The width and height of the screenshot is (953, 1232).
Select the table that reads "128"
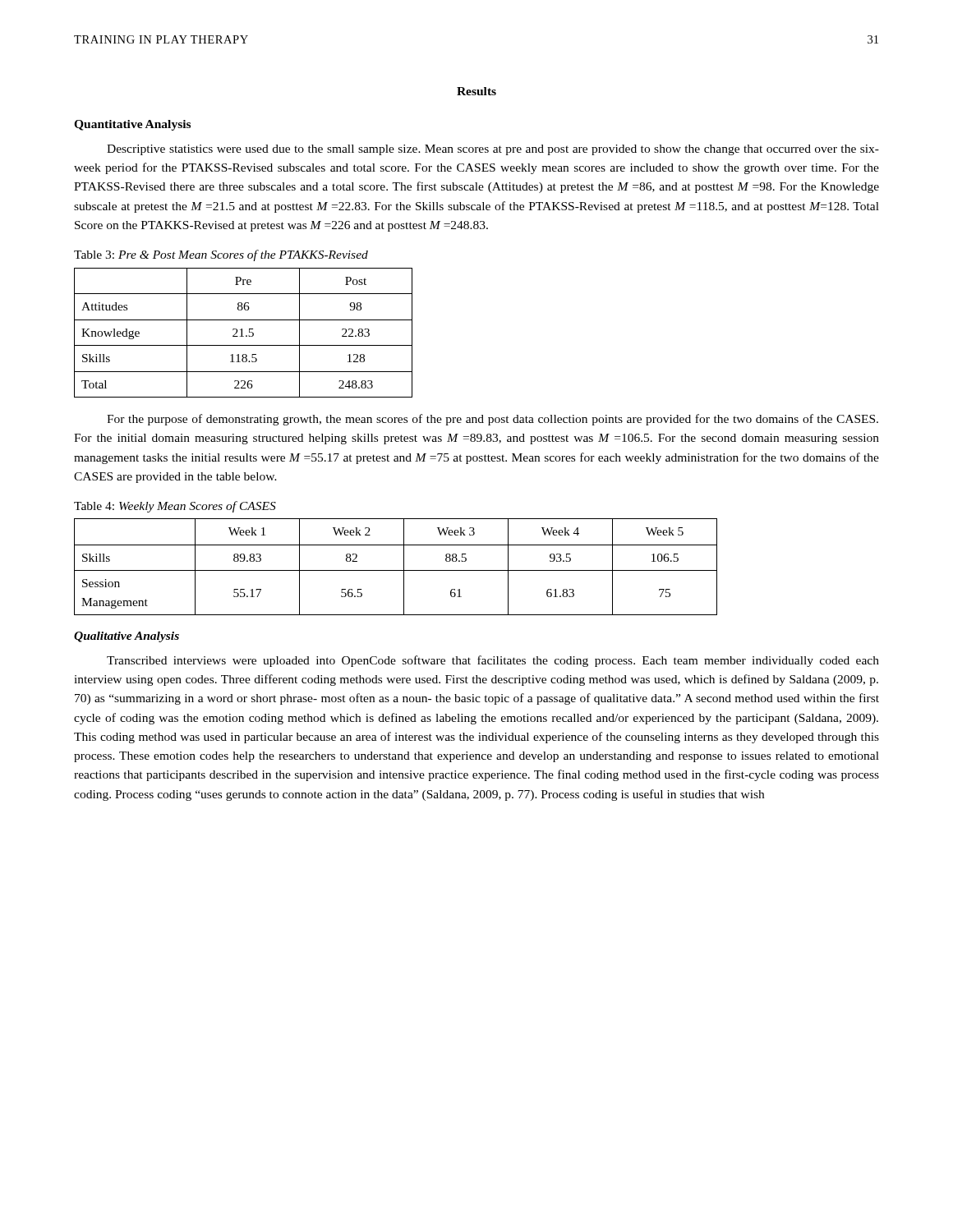tap(476, 333)
